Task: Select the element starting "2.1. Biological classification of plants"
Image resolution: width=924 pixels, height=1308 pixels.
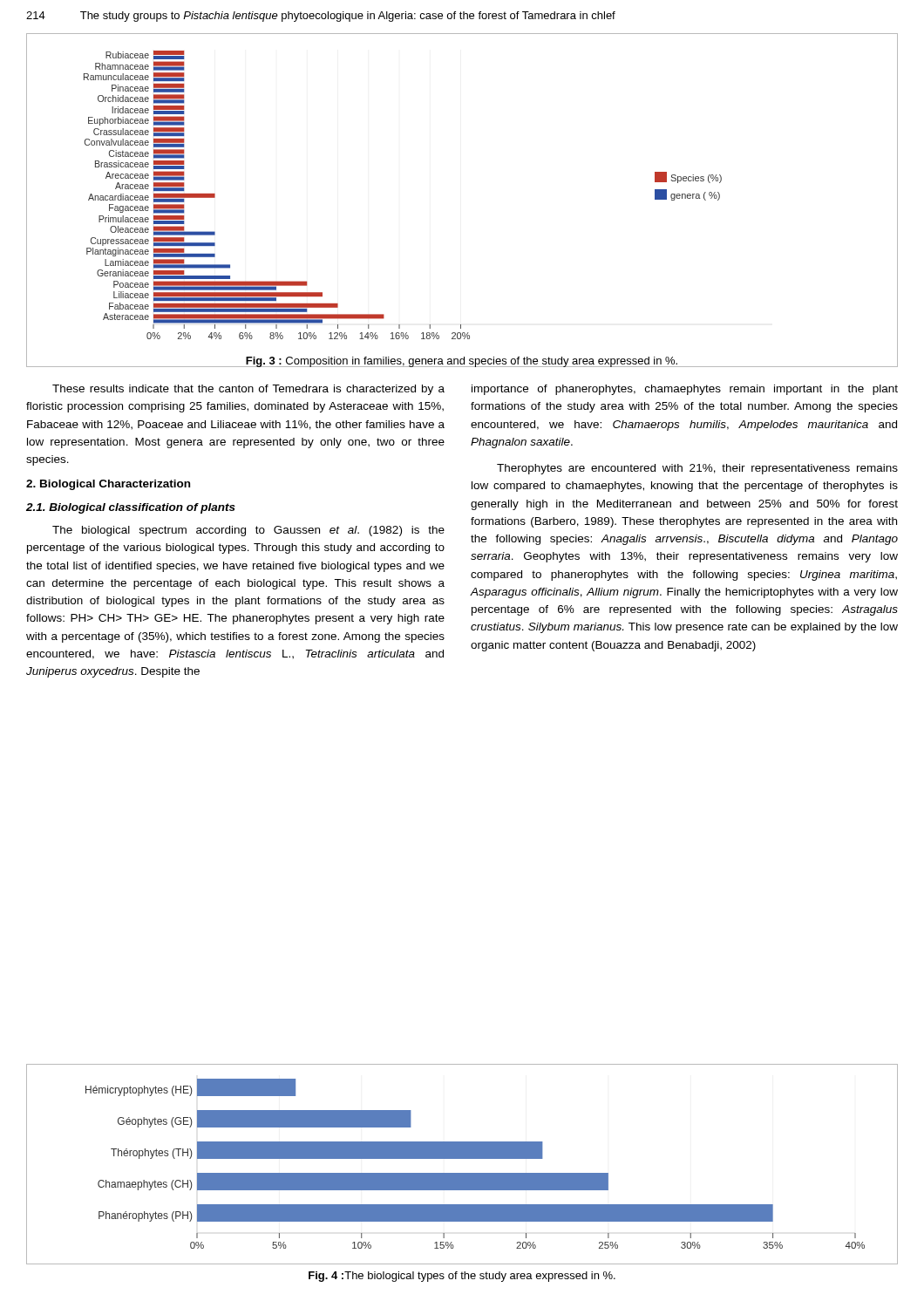Action: (x=131, y=507)
